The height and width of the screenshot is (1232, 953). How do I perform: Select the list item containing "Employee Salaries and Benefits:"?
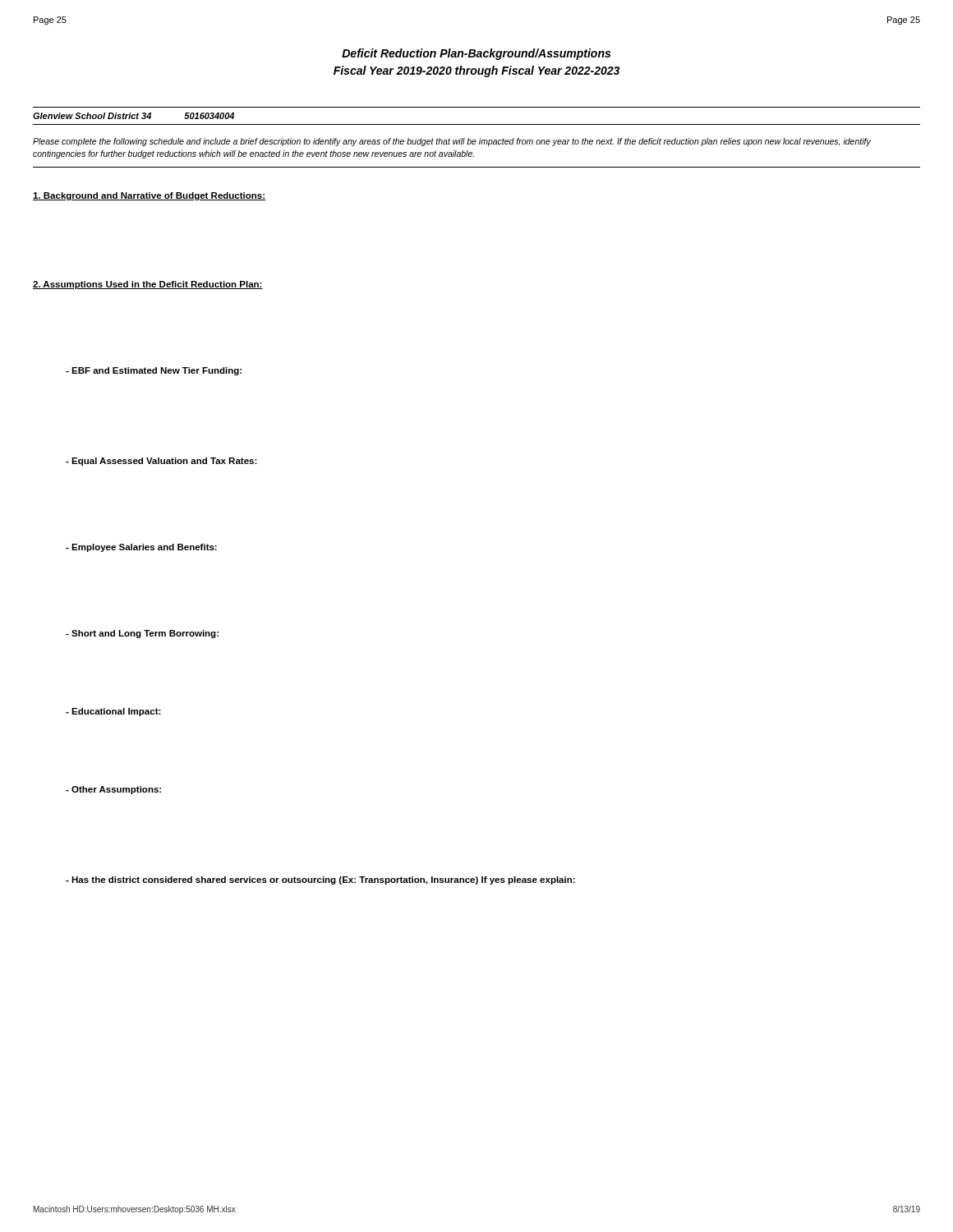coord(142,547)
